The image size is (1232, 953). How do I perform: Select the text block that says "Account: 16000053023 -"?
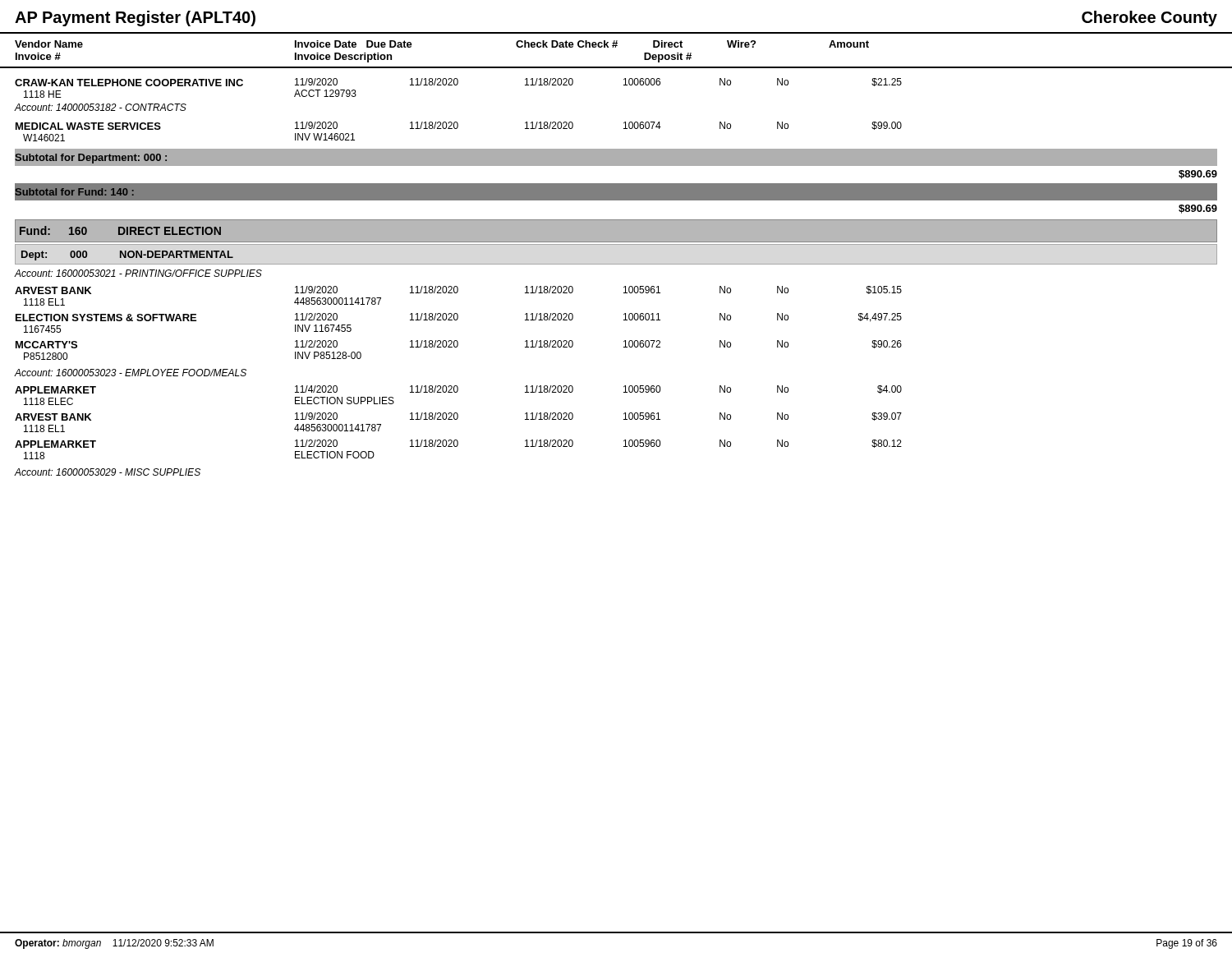(x=131, y=373)
